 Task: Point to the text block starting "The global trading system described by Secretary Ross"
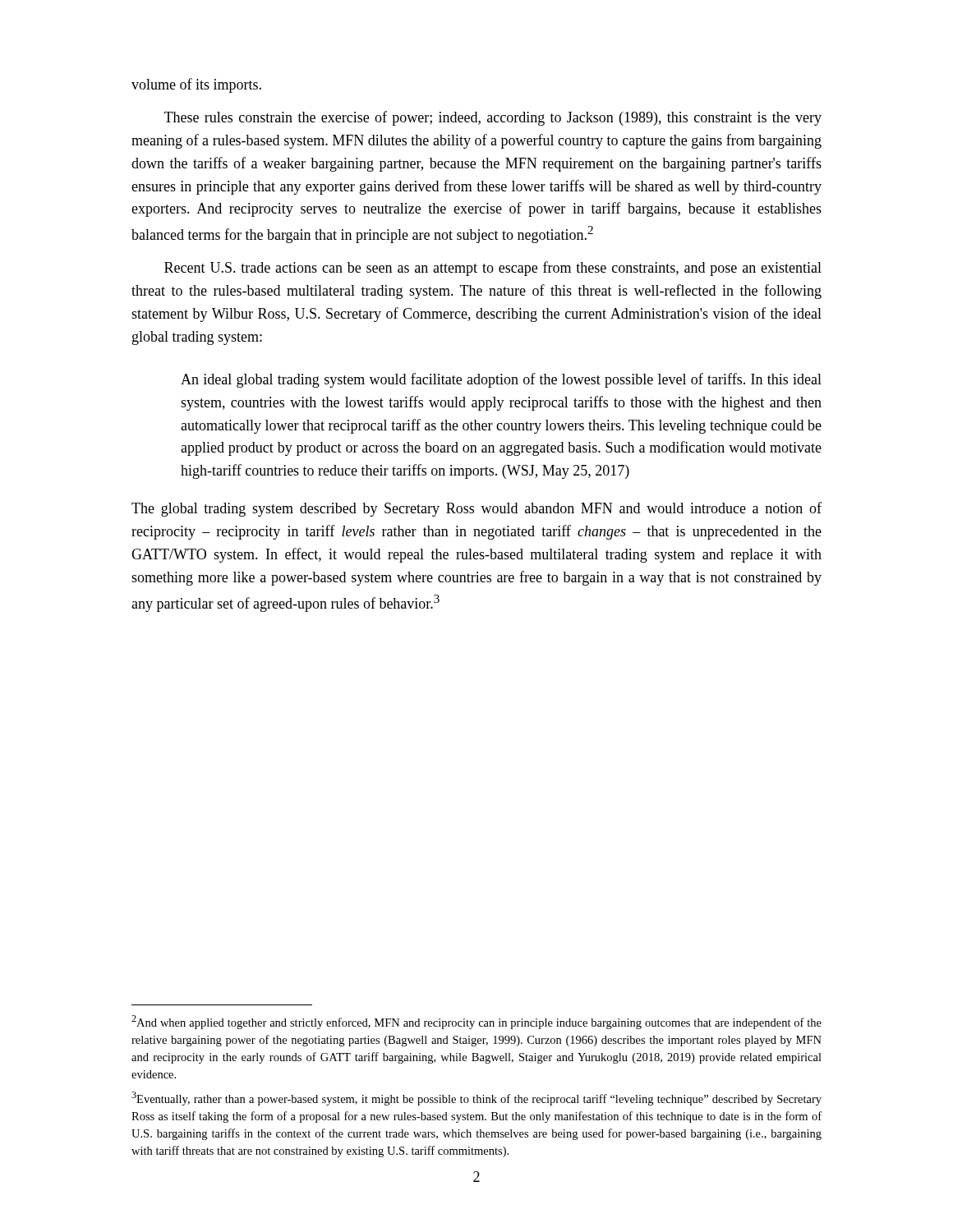476,556
